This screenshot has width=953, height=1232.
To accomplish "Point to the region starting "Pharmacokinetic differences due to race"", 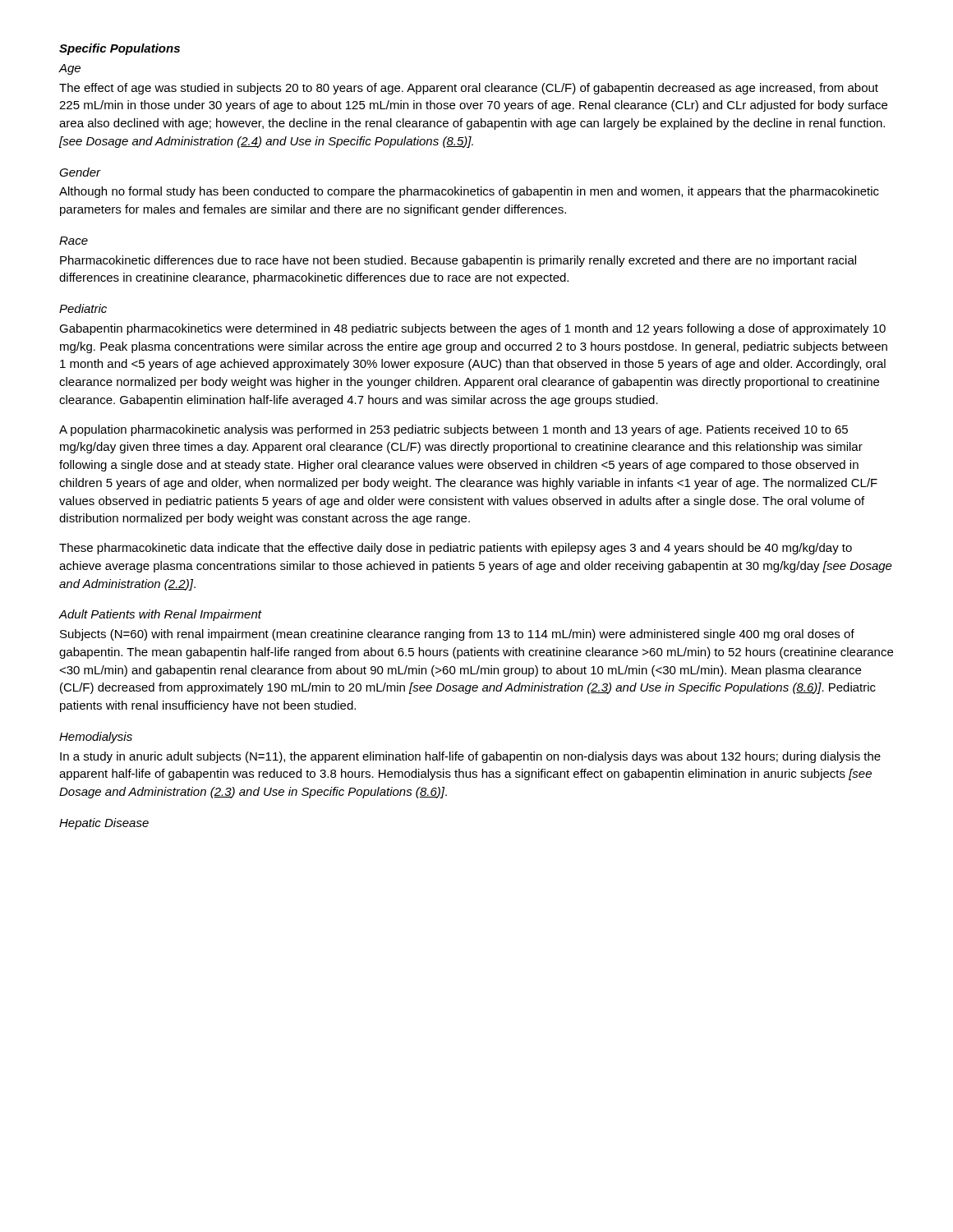I will [458, 268].
